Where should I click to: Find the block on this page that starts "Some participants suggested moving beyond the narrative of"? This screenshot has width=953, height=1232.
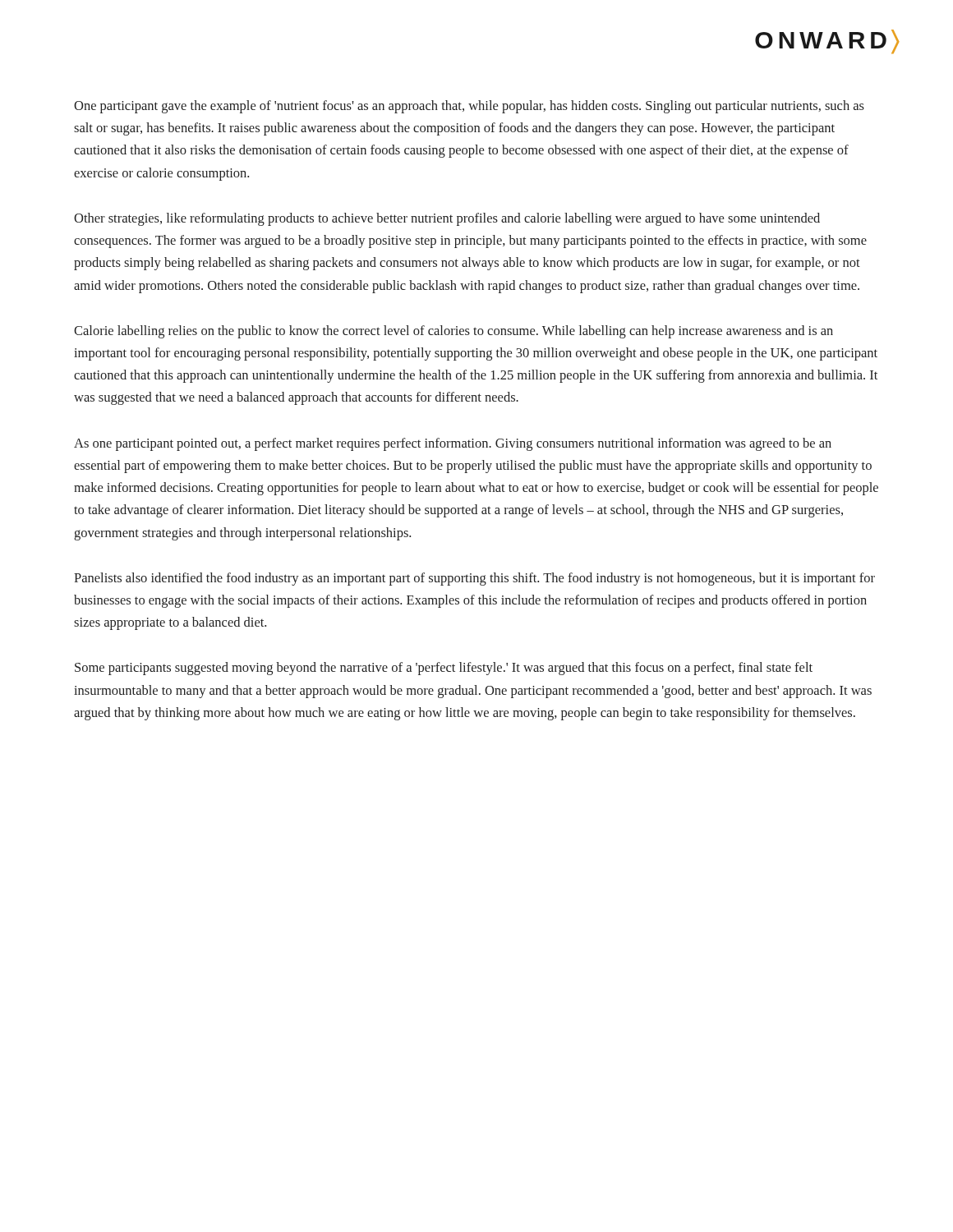click(x=473, y=690)
